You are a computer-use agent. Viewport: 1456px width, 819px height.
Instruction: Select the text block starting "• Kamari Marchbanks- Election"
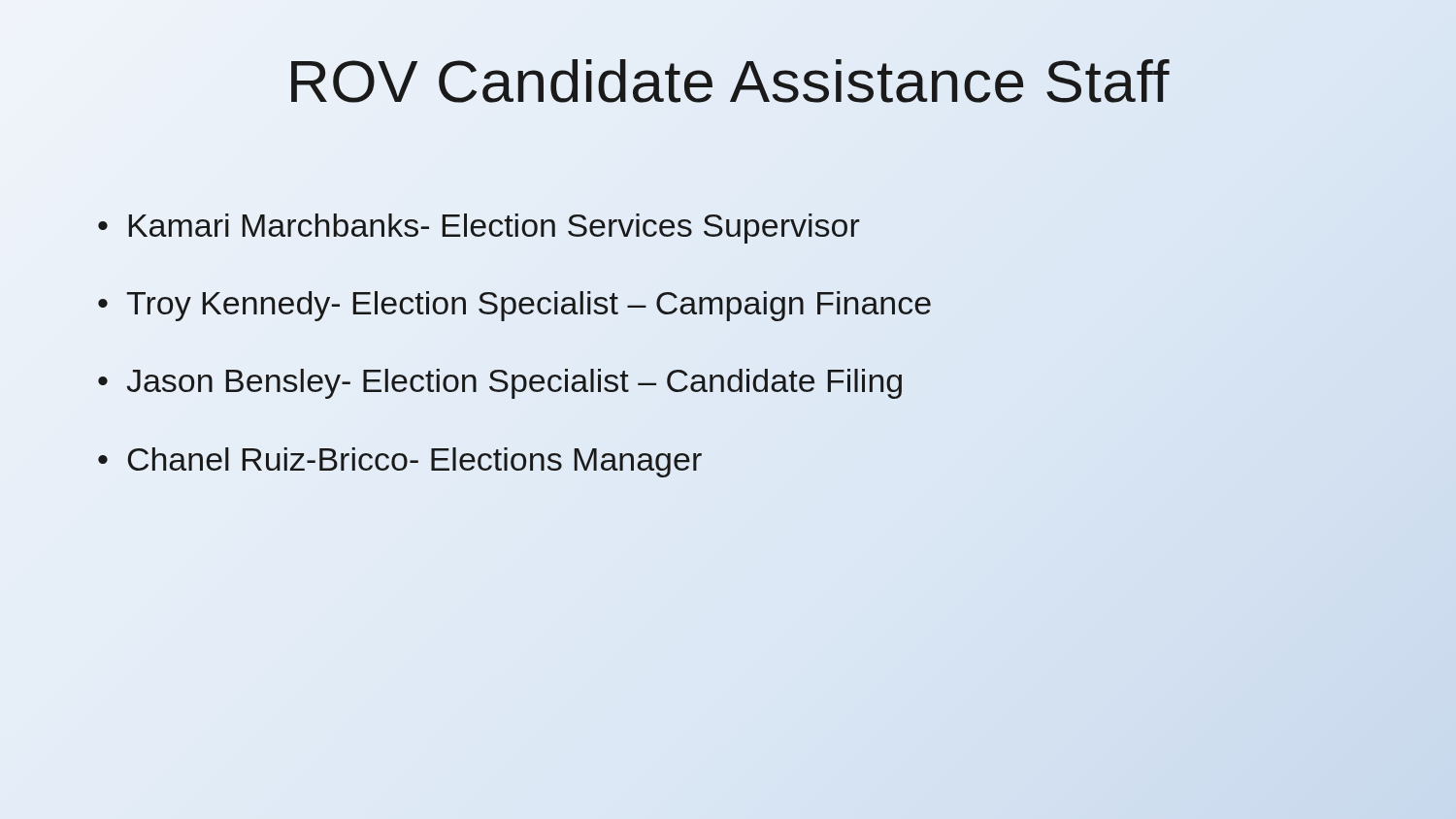[x=478, y=225]
